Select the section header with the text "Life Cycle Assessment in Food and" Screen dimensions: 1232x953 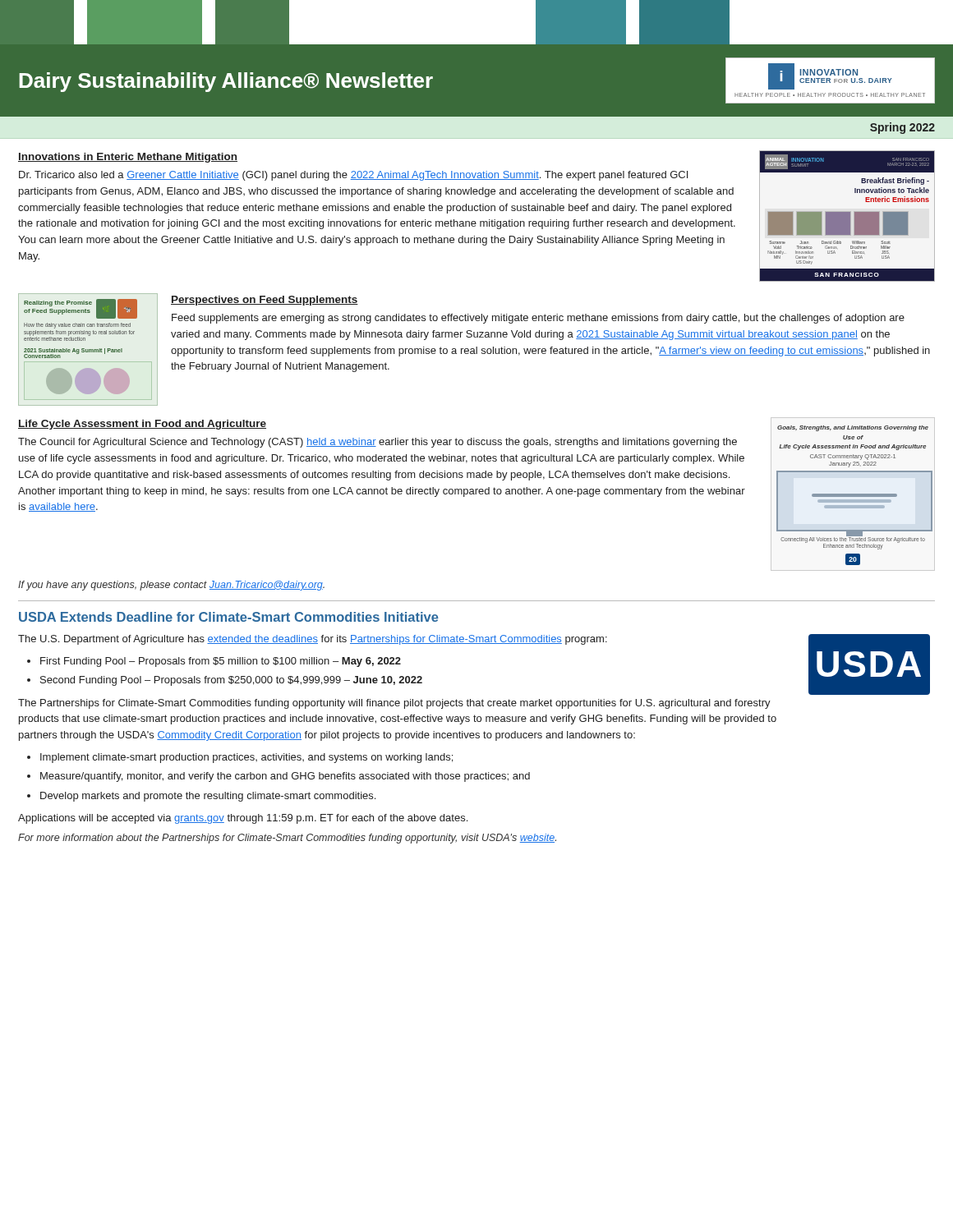142,424
